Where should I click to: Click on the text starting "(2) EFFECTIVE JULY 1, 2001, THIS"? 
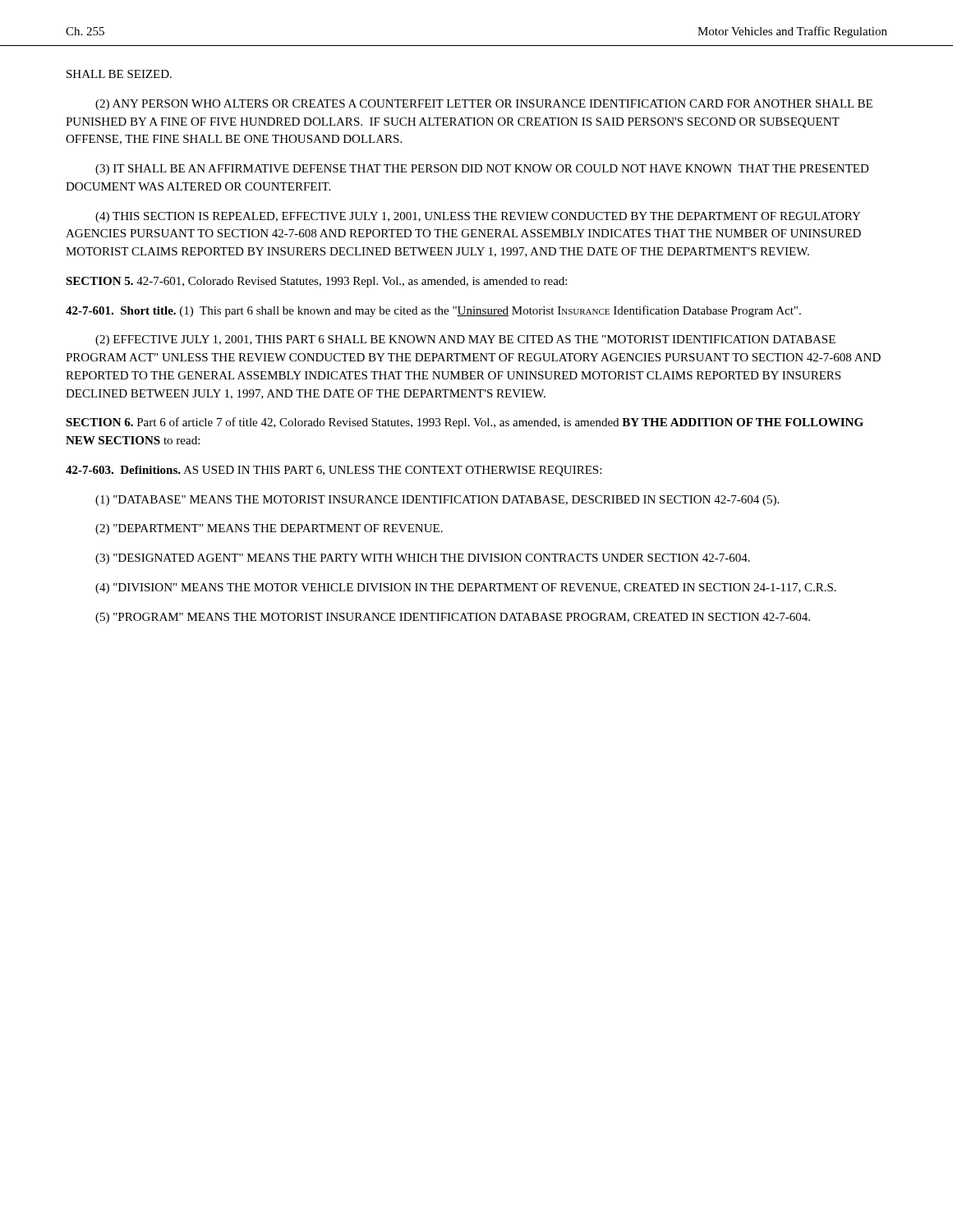476,367
